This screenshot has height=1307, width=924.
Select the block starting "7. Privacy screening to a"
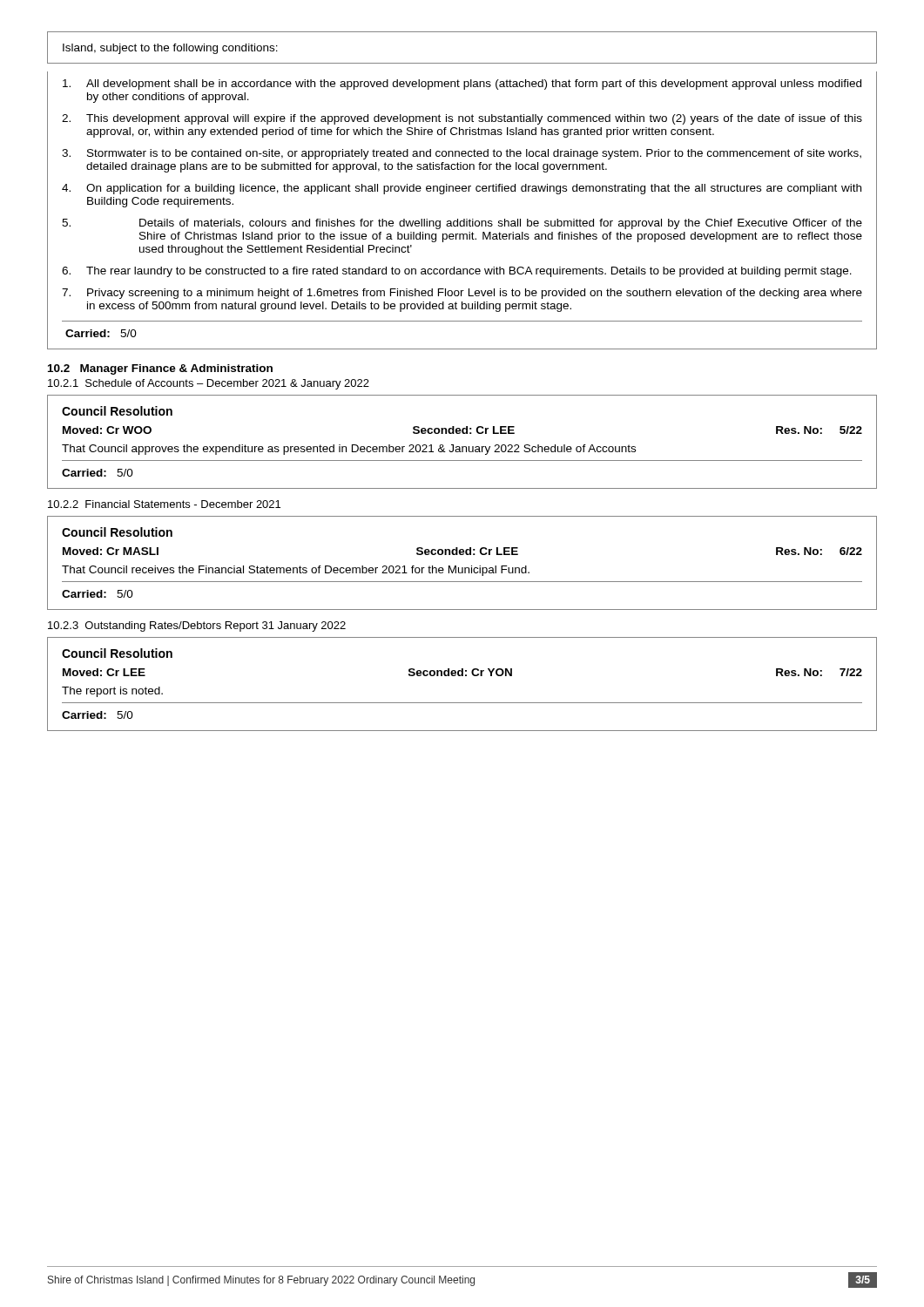pos(462,299)
